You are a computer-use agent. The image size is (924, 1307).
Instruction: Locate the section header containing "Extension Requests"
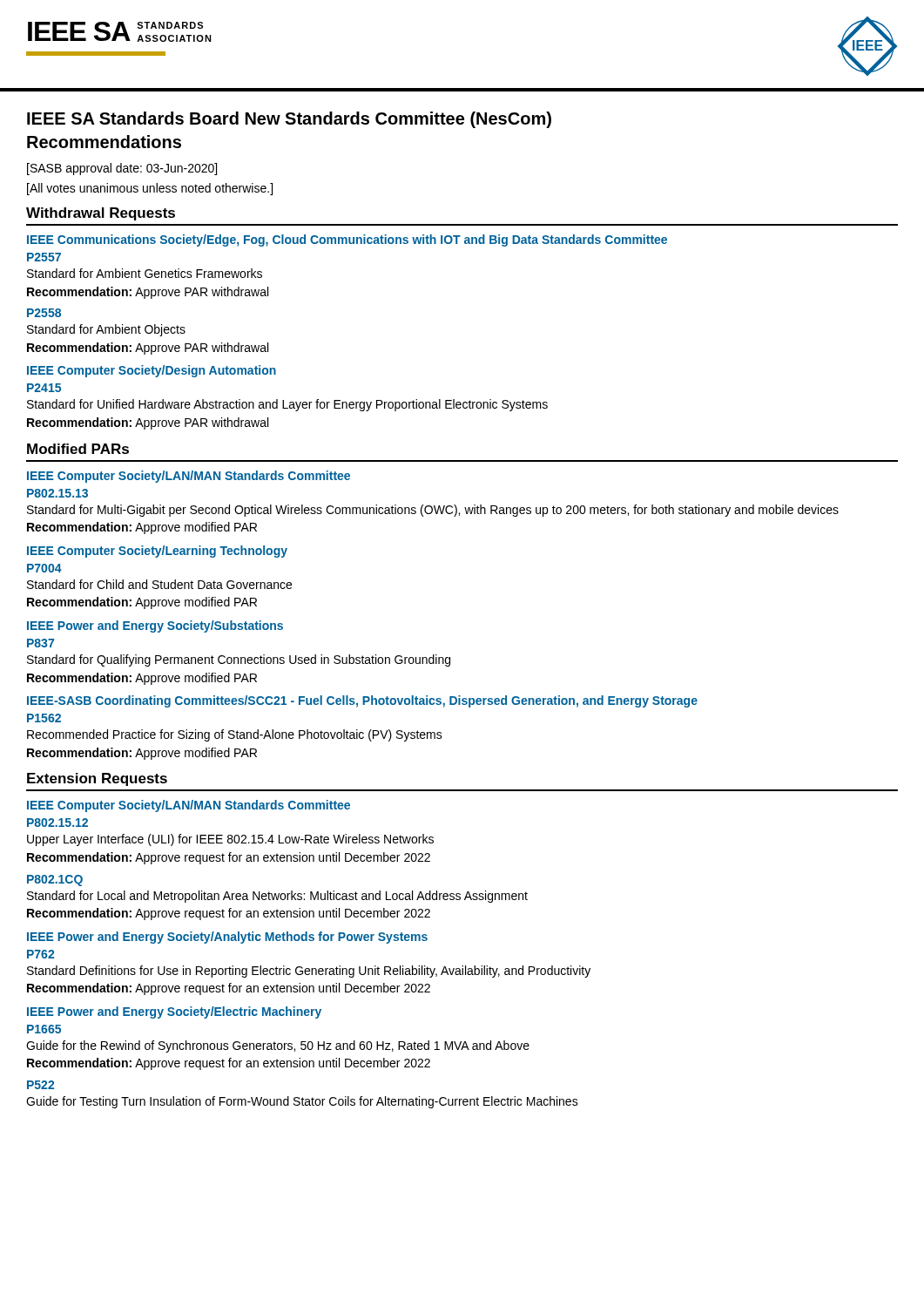click(97, 779)
